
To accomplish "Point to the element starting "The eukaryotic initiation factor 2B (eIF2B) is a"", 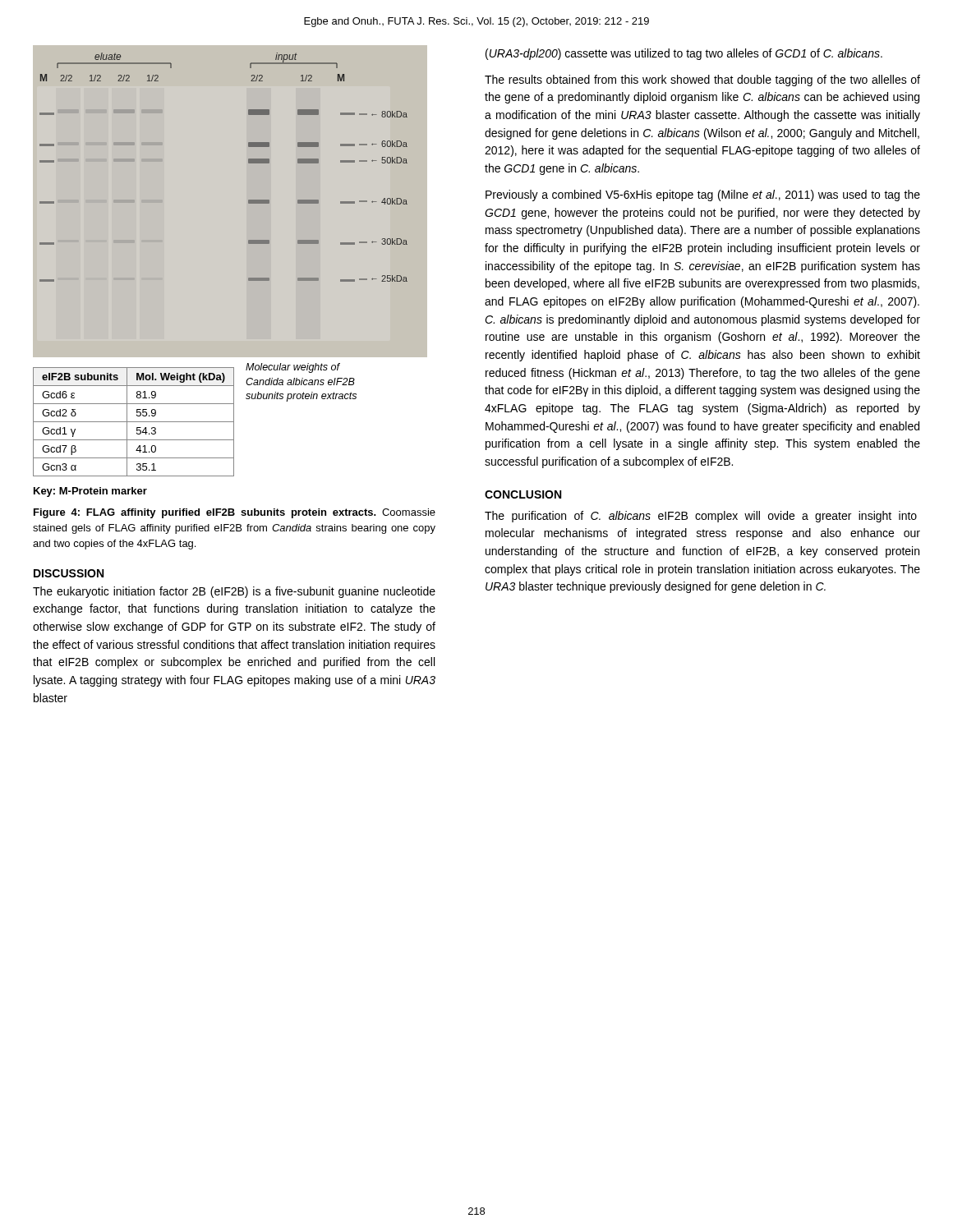I will (x=234, y=644).
